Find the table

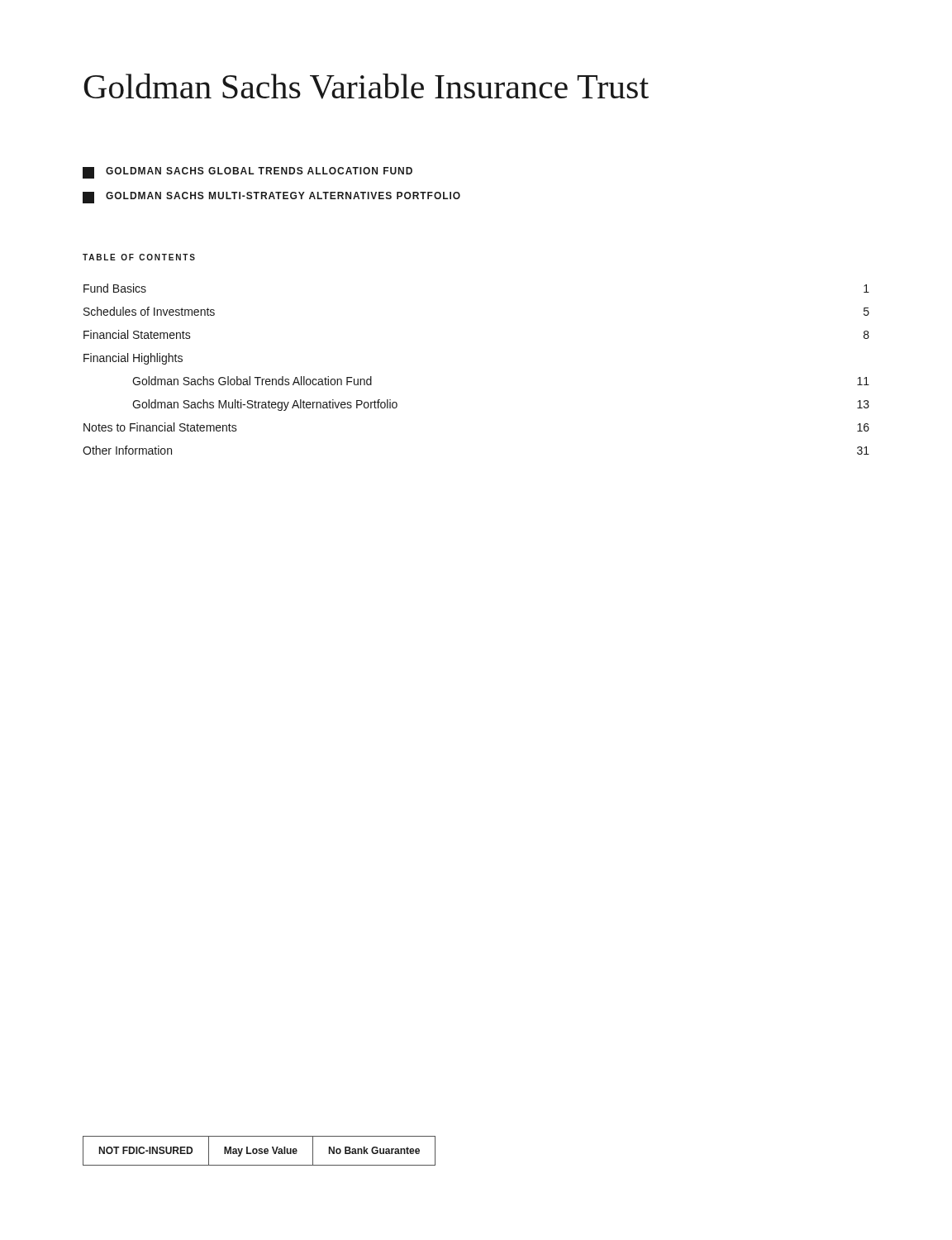click(476, 370)
